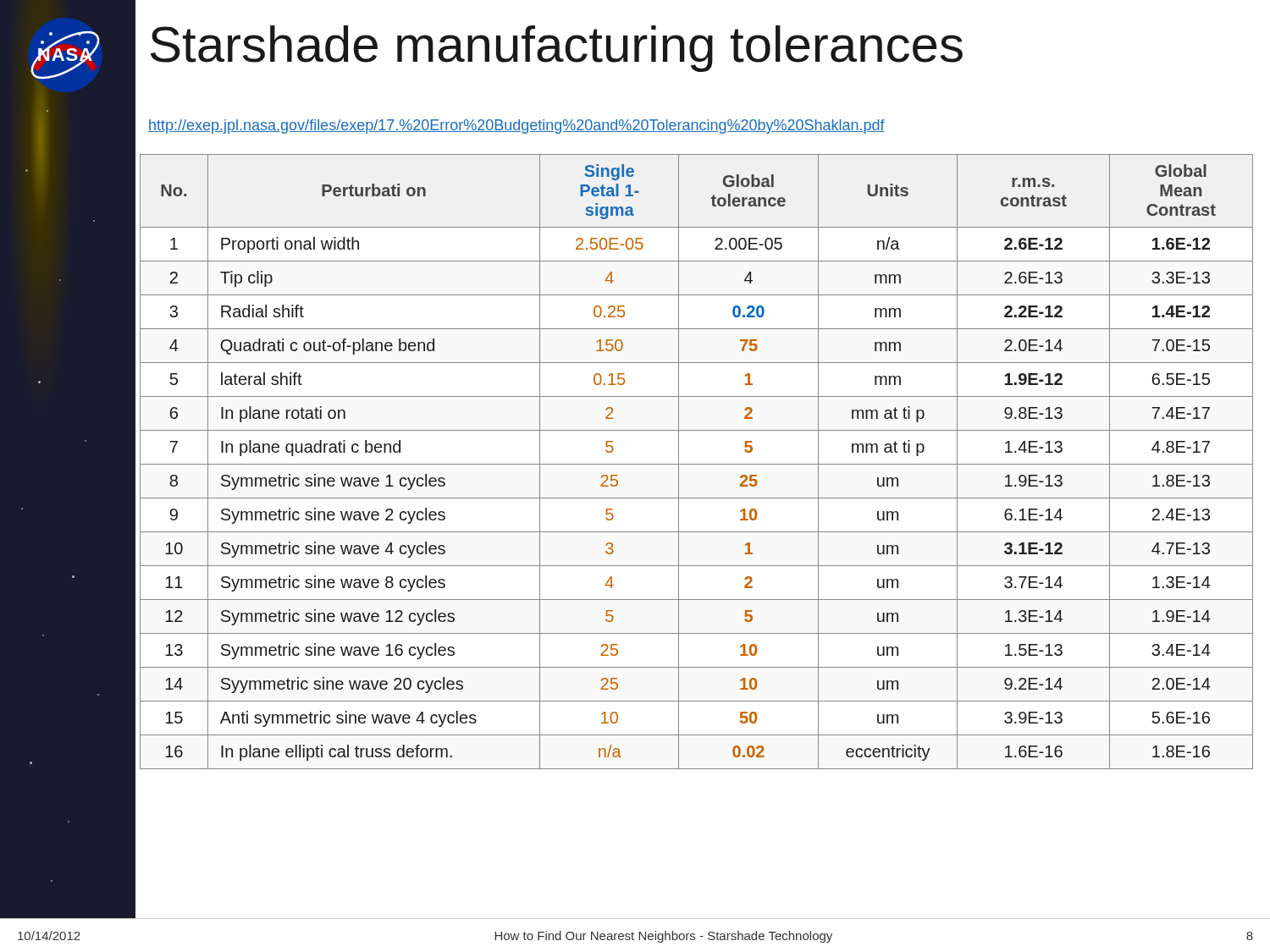Select the table
This screenshot has width=1270, height=952.
[696, 462]
